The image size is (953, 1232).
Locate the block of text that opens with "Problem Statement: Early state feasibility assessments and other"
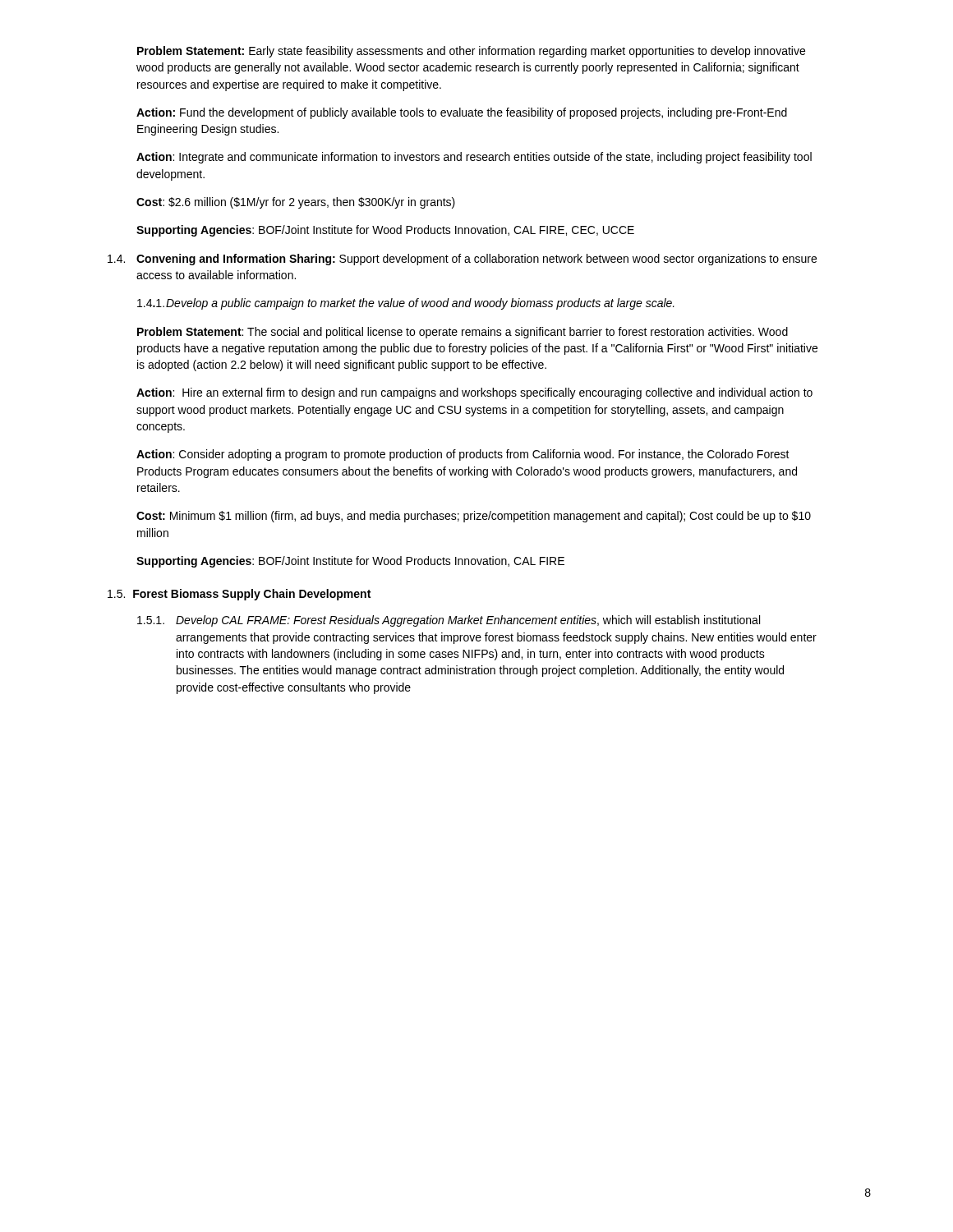471,68
